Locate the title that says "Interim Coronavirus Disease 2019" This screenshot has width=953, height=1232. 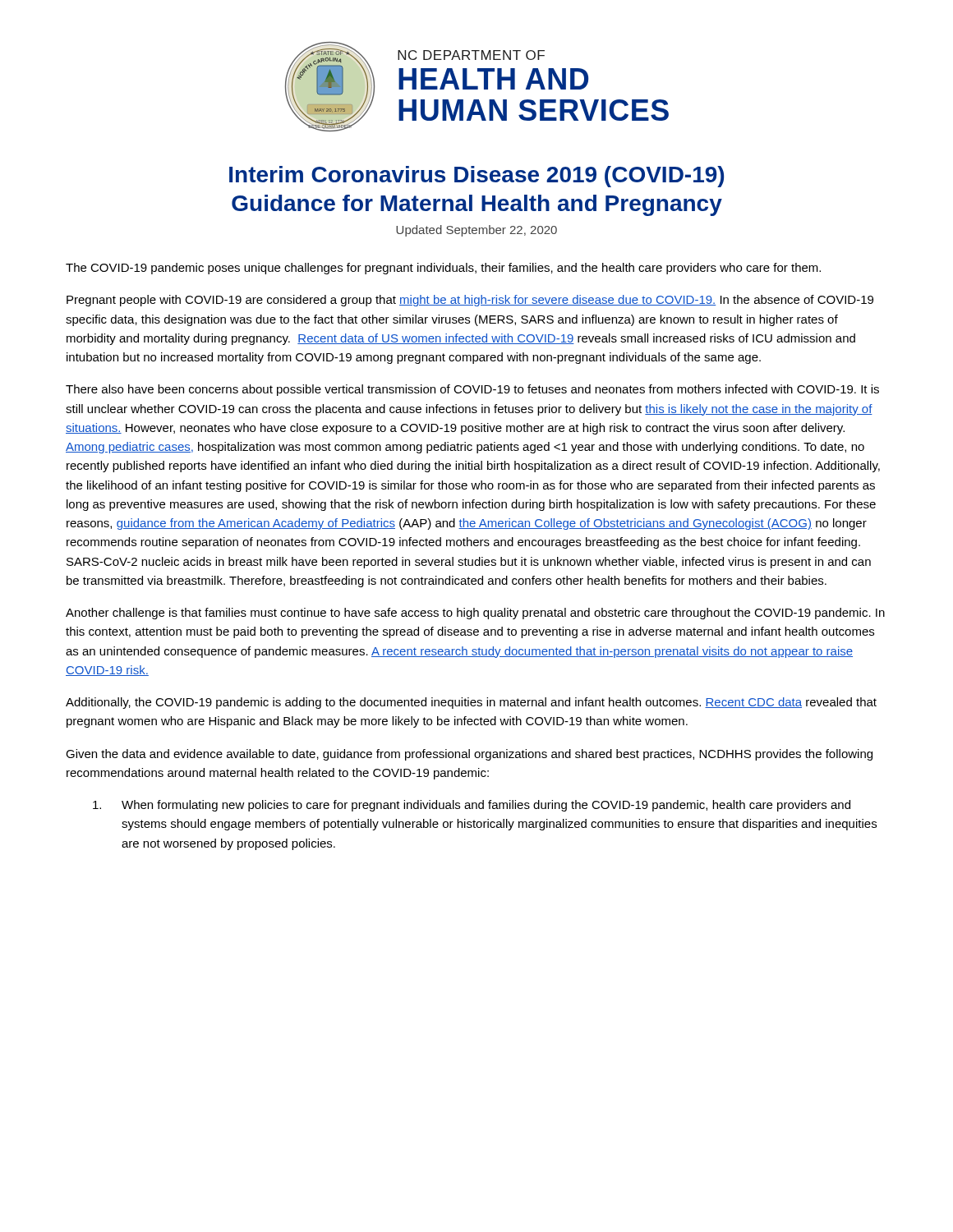[x=476, y=189]
